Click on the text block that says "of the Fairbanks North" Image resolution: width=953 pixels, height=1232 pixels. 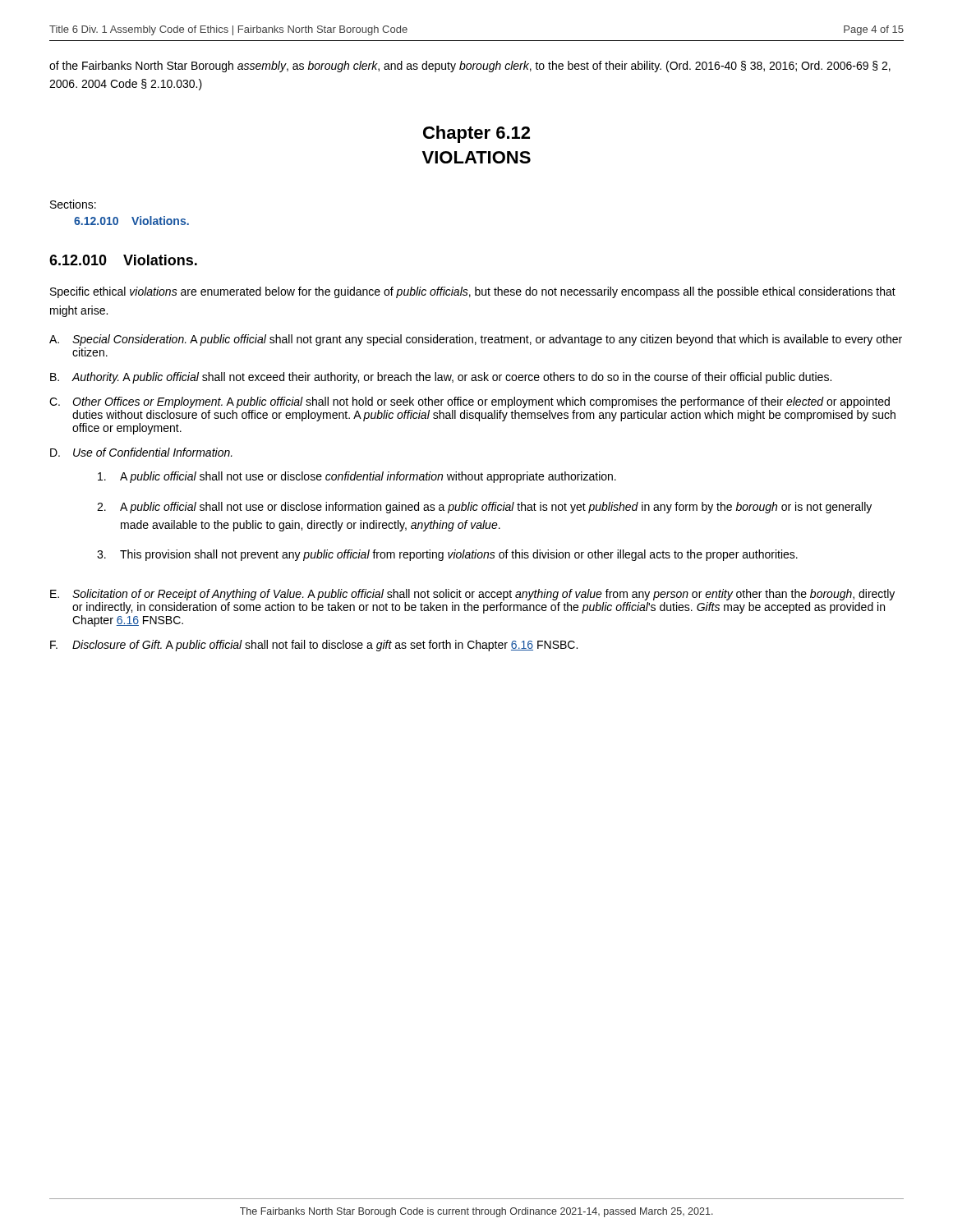[470, 75]
